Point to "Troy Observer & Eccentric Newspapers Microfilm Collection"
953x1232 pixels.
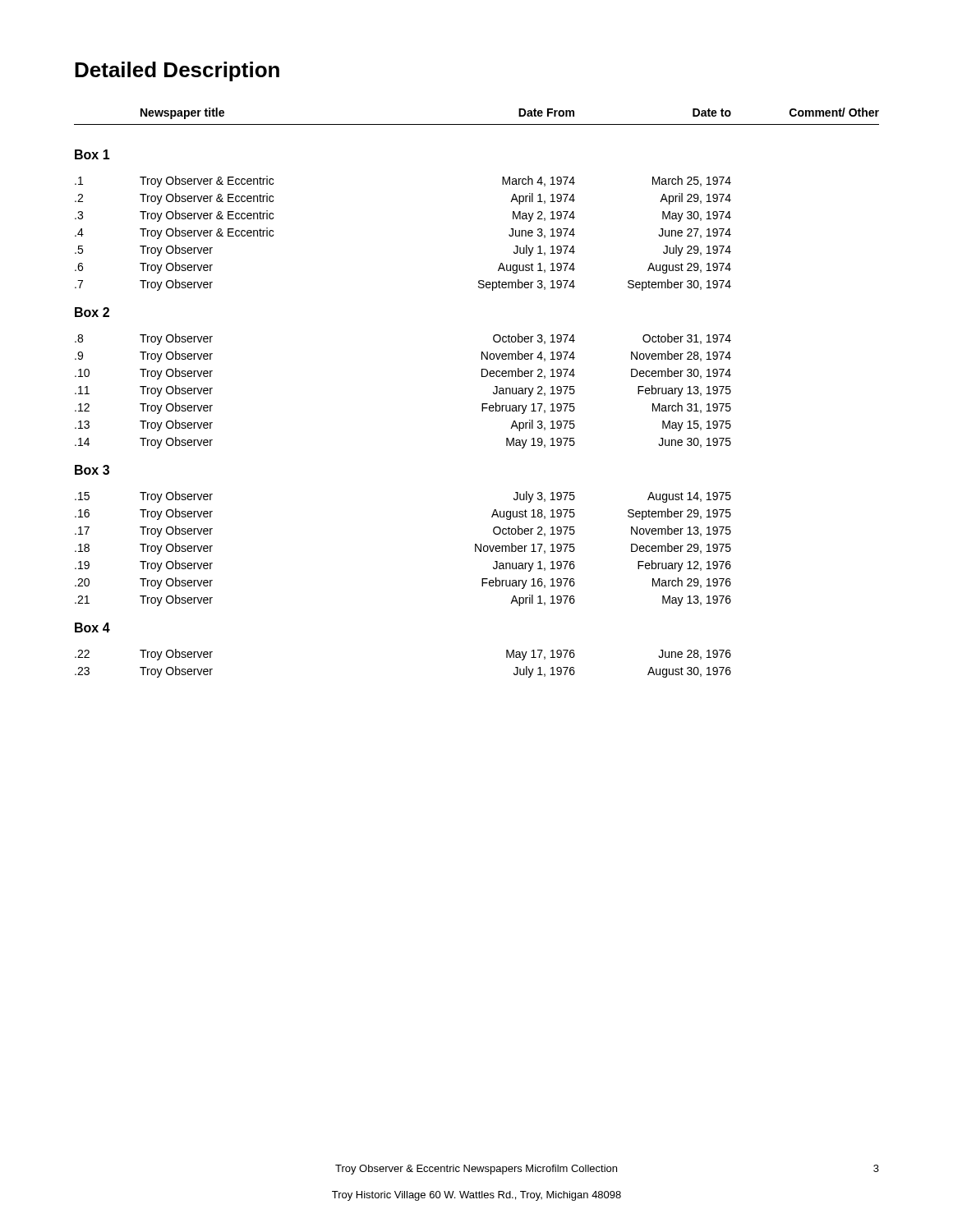[476, 1168]
